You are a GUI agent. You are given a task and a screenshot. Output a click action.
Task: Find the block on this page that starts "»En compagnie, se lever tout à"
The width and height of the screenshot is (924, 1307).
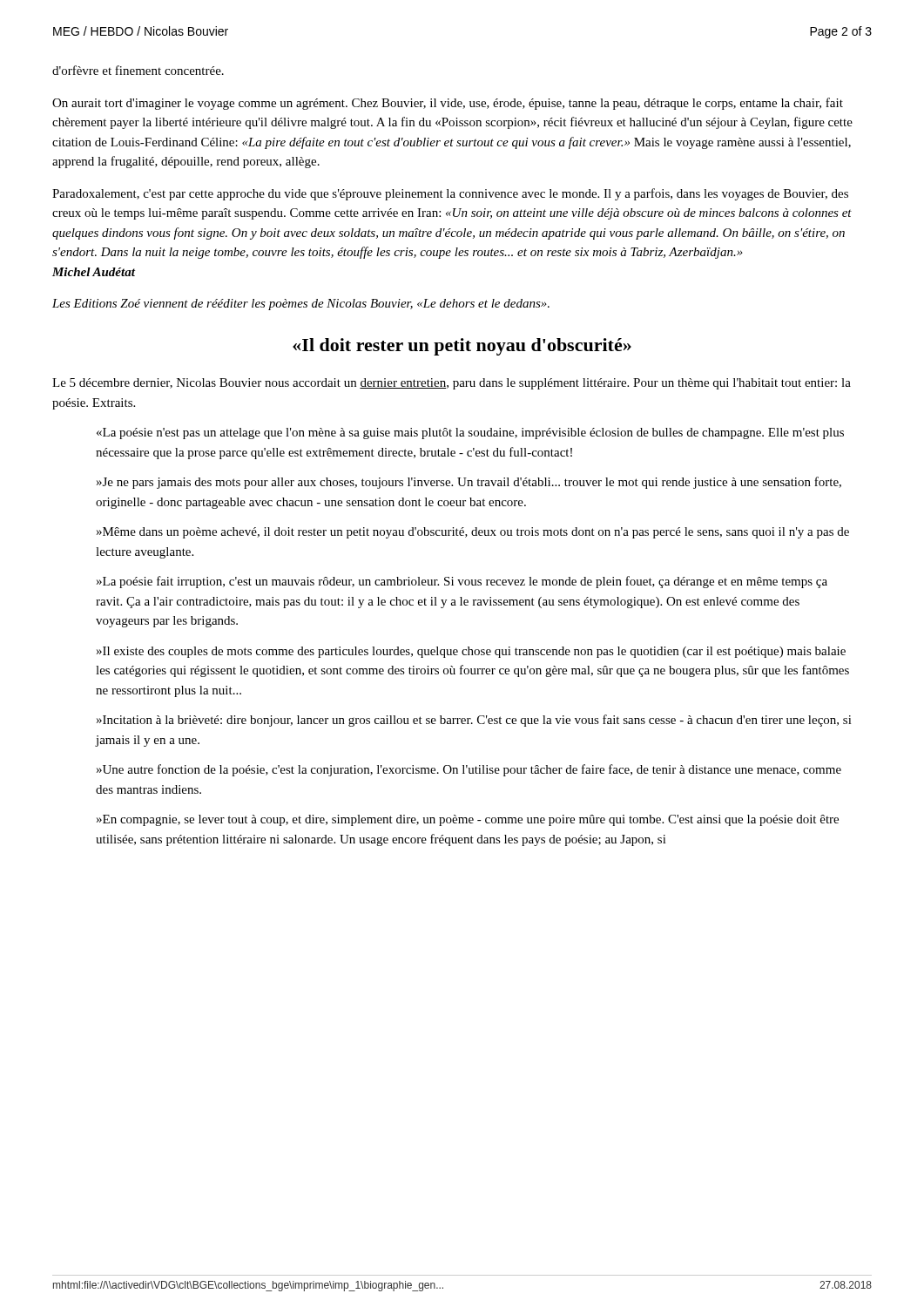[x=468, y=829]
